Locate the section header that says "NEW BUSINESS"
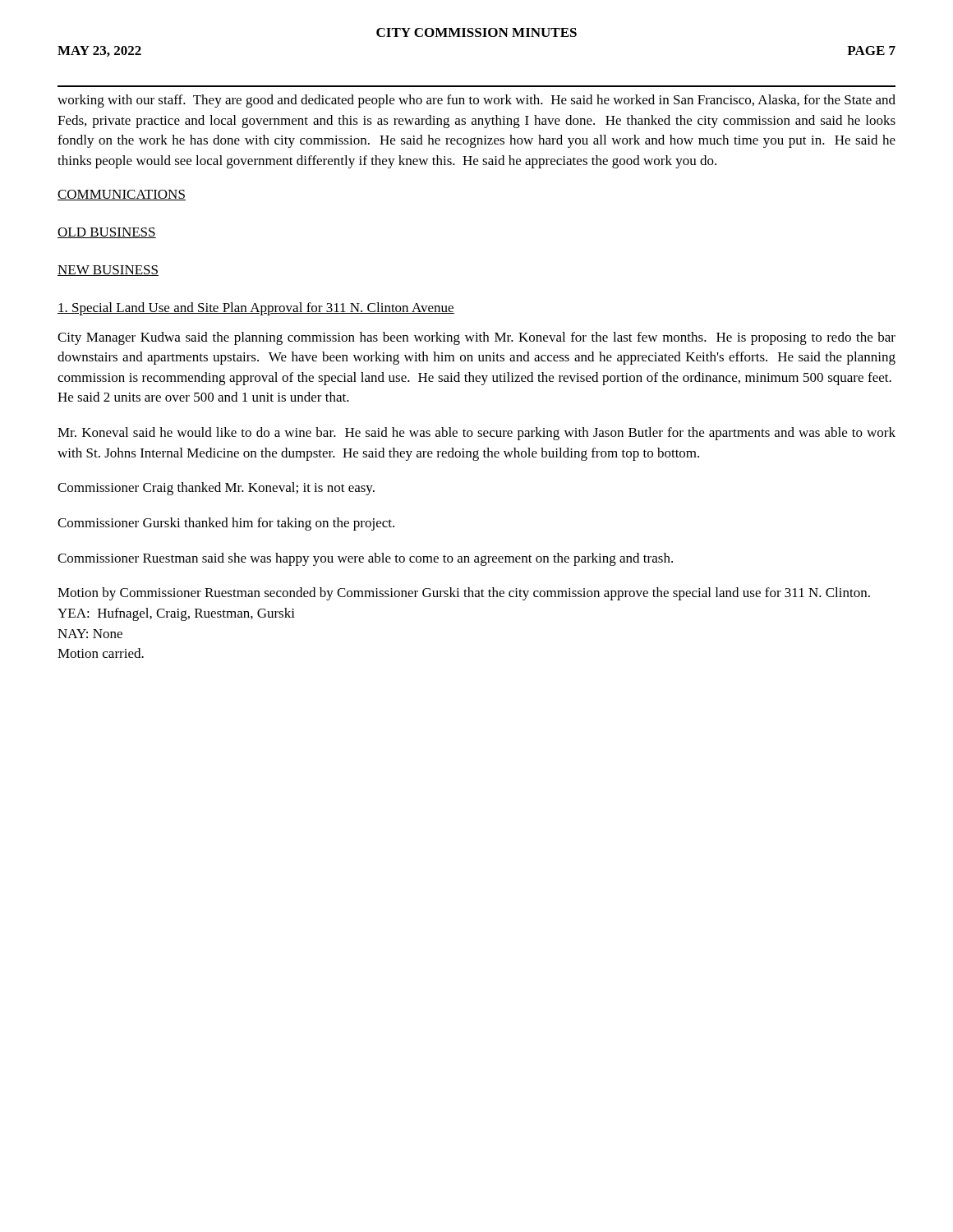This screenshot has width=953, height=1232. tap(108, 270)
